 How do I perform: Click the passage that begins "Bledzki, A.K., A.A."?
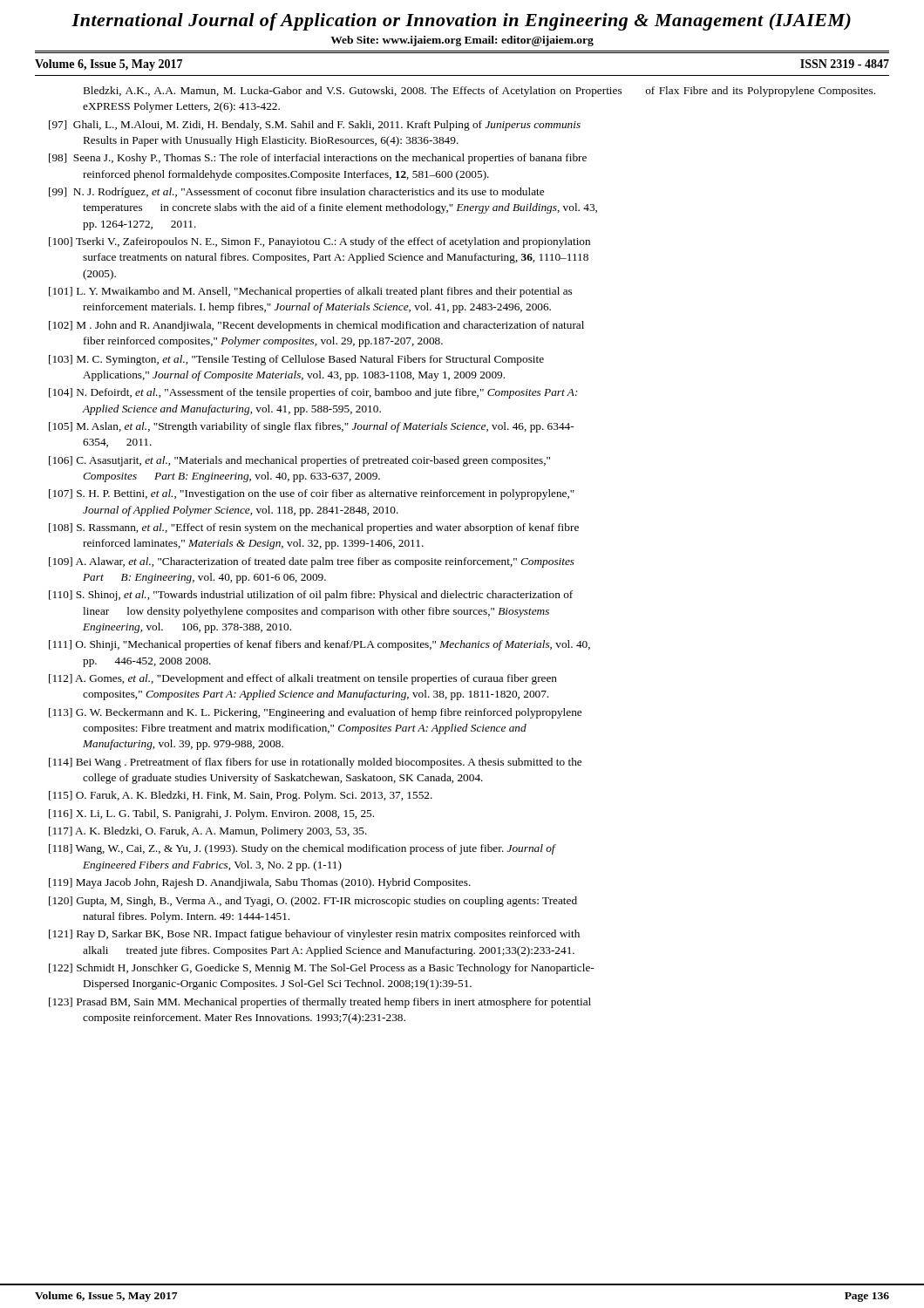(x=479, y=98)
